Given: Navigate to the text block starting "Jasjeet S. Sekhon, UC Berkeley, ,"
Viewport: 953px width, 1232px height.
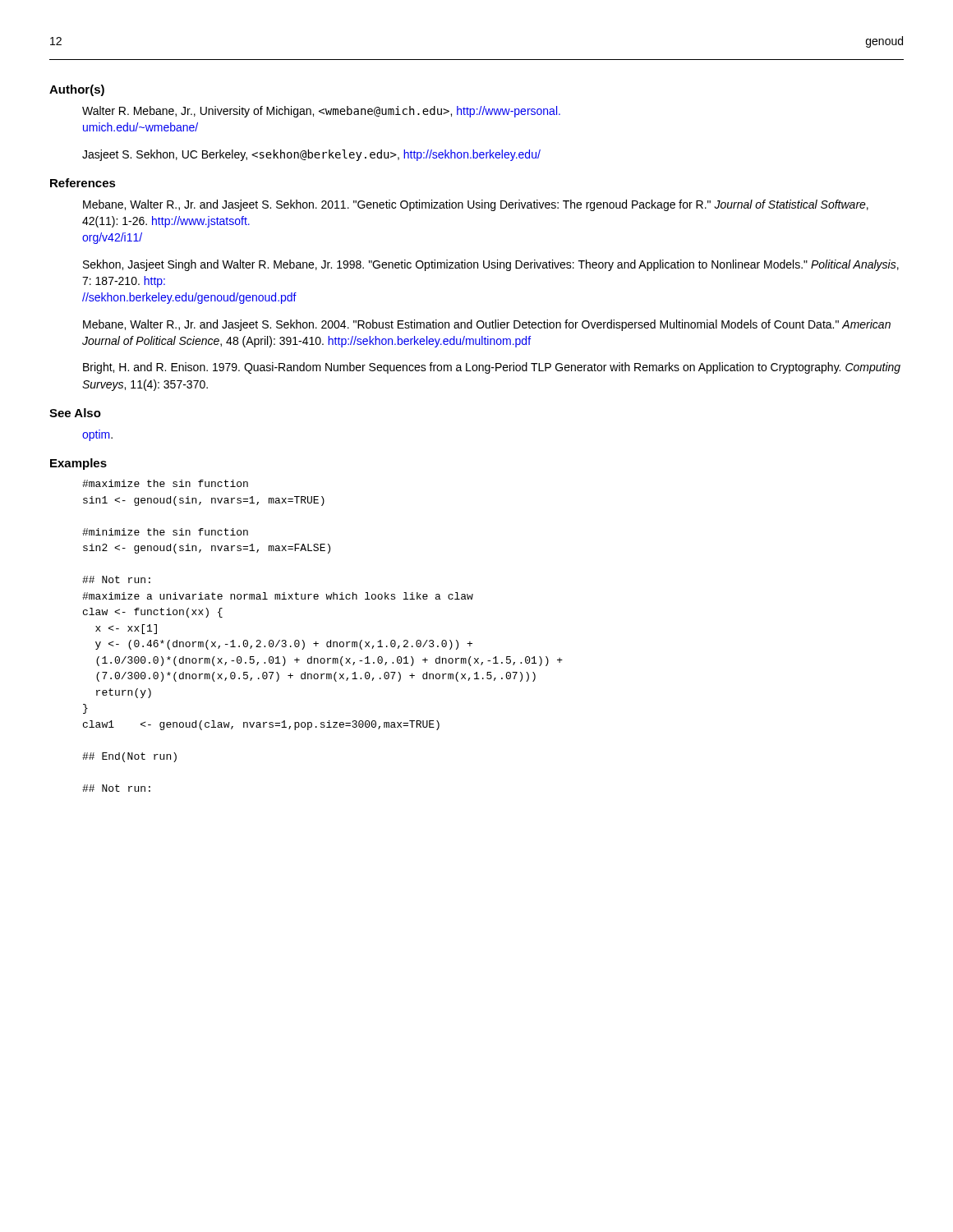Looking at the screenshot, I should click(x=311, y=154).
